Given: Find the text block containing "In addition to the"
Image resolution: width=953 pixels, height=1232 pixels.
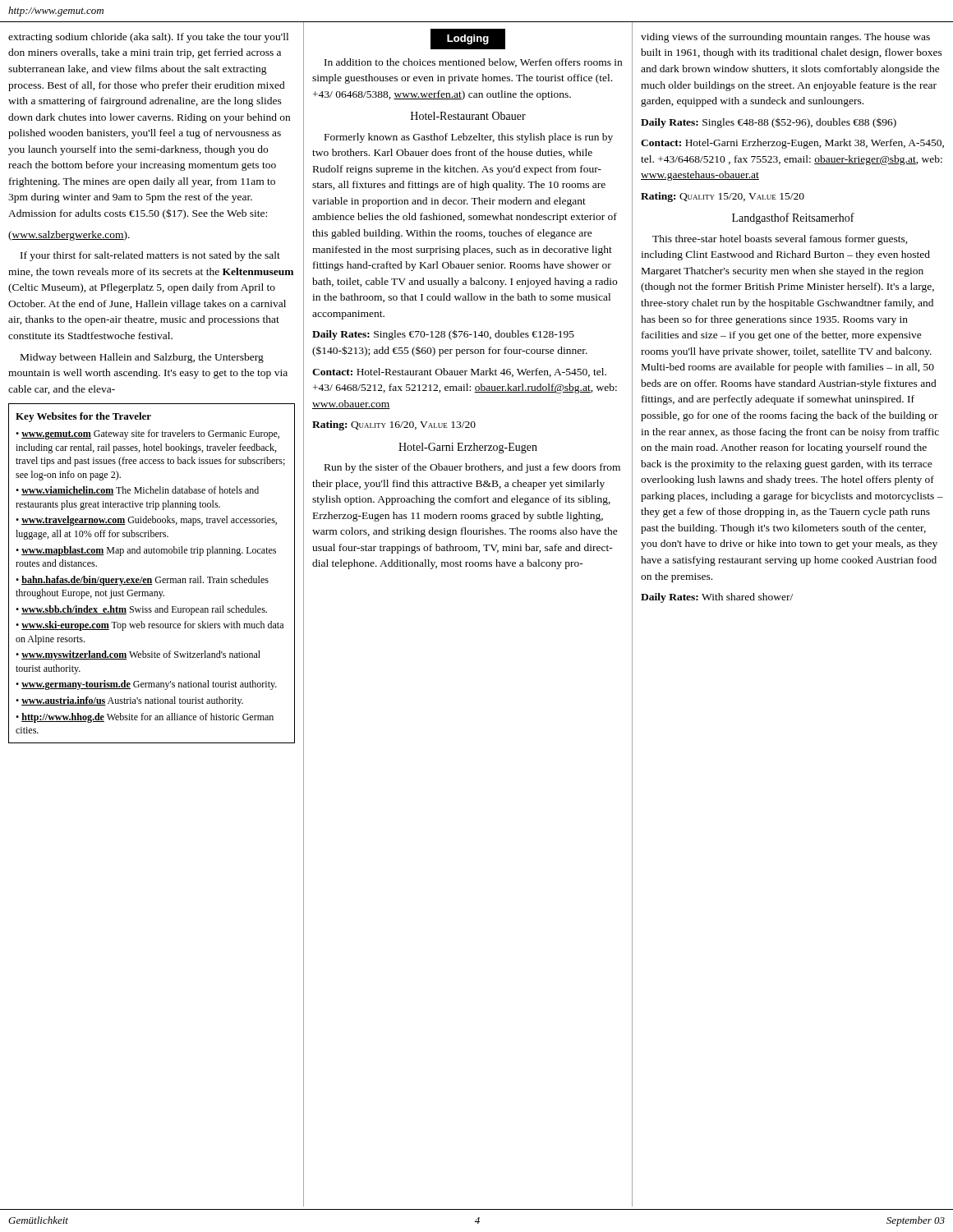Looking at the screenshot, I should 468,78.
